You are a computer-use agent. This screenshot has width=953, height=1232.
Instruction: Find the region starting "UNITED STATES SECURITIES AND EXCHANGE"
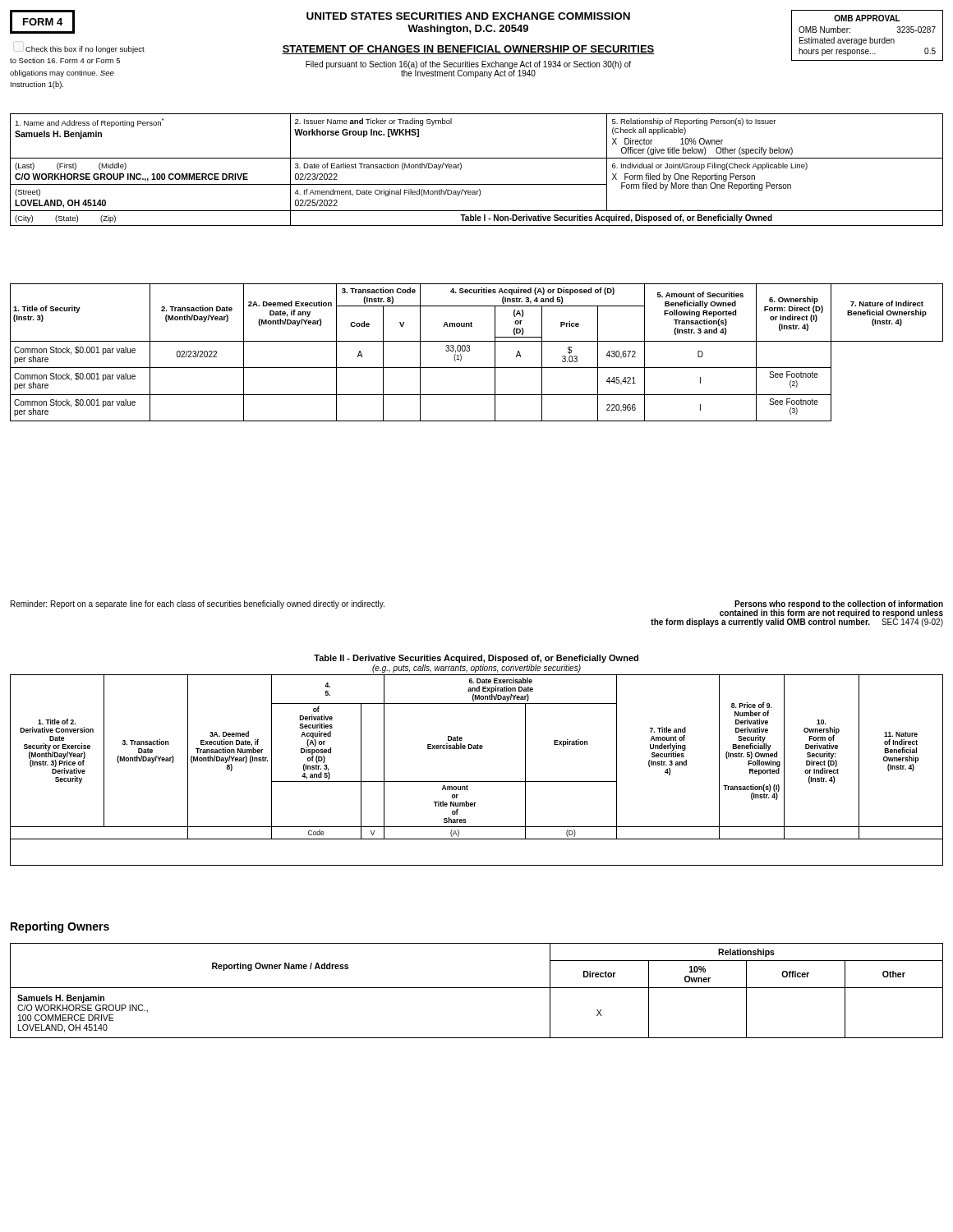pyautogui.click(x=468, y=16)
